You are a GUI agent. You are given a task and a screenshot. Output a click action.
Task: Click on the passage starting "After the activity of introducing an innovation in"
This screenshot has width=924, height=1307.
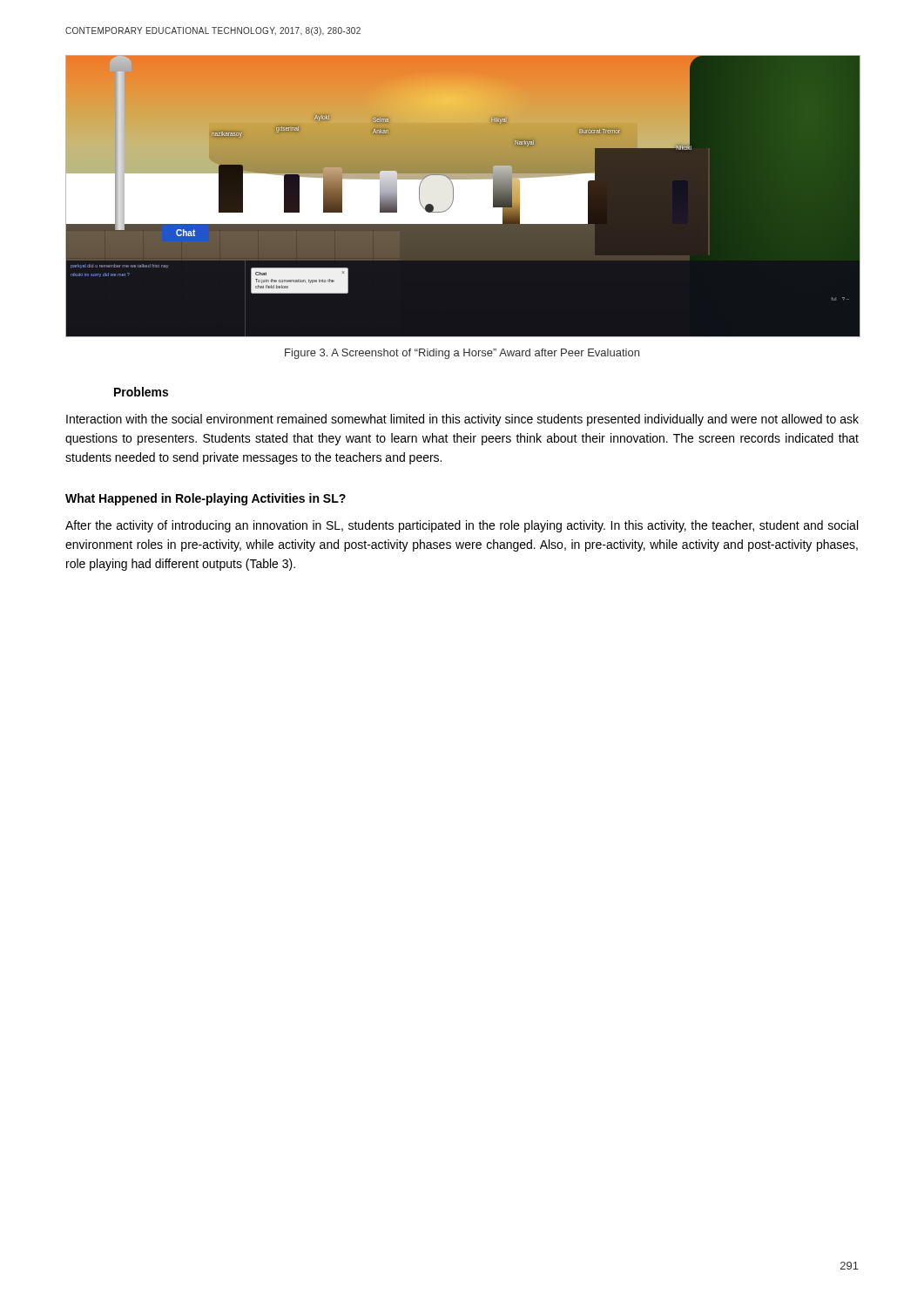point(462,545)
